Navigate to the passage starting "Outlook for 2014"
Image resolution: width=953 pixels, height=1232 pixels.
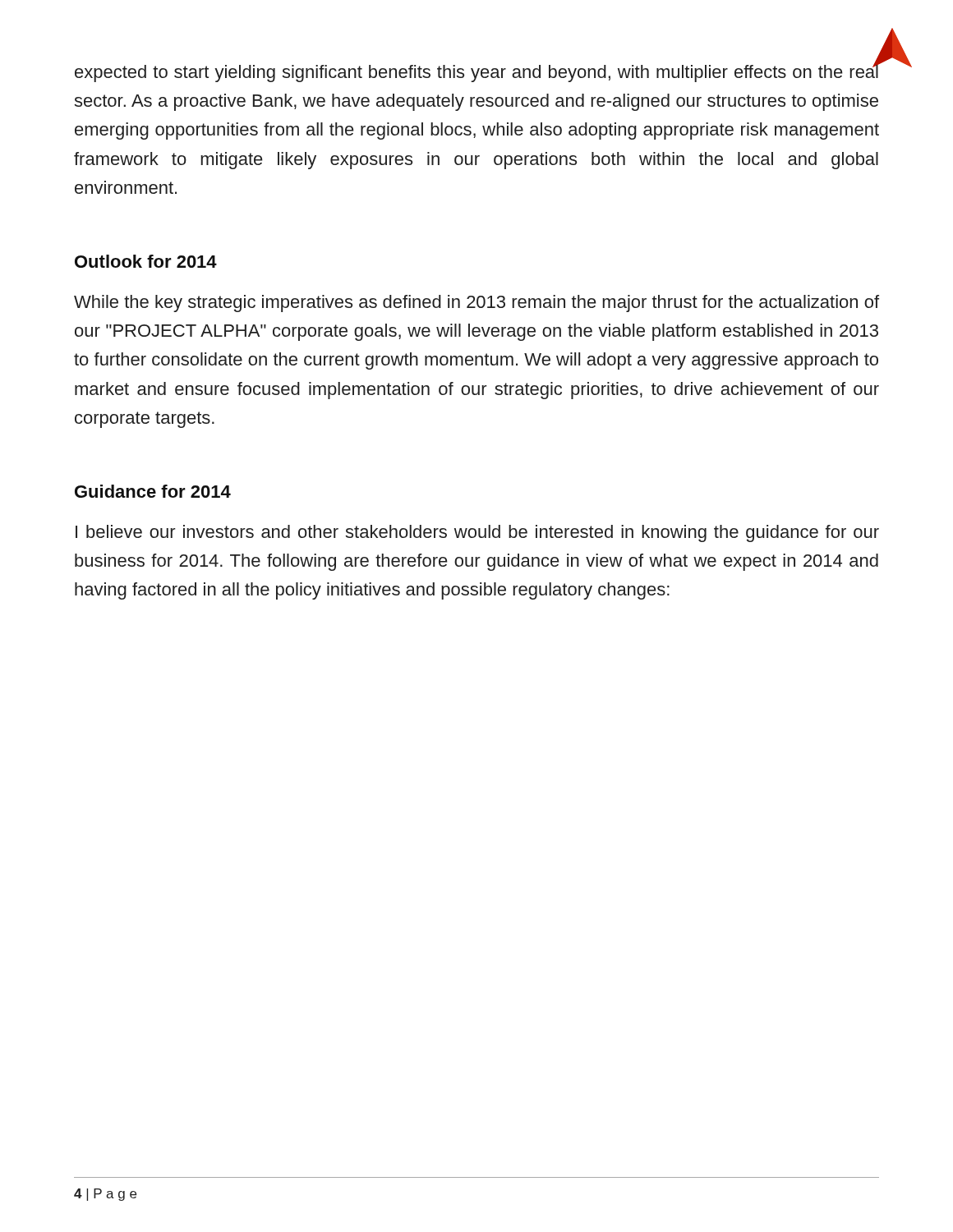[x=146, y=261]
